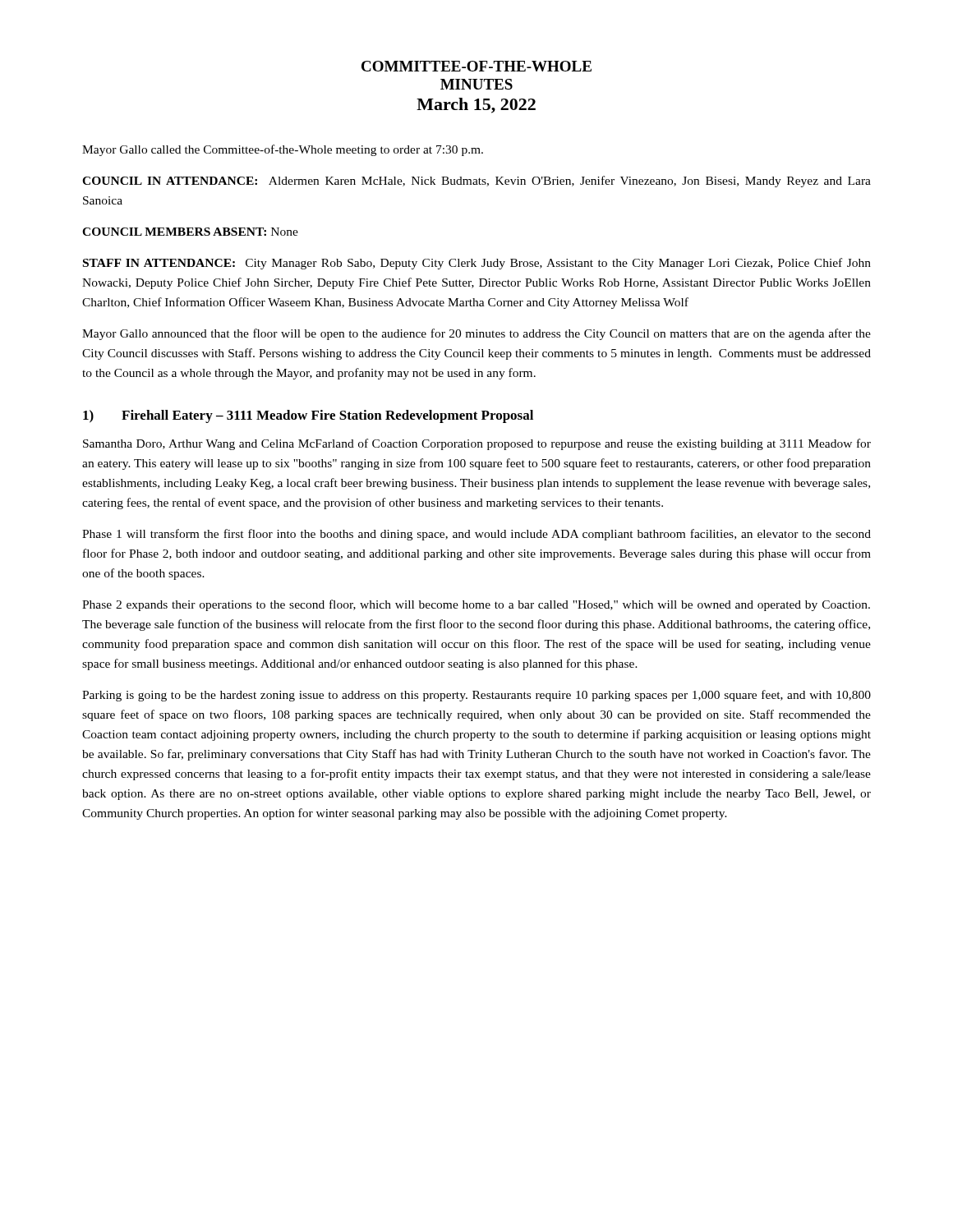Viewport: 953px width, 1232px height.
Task: Locate the passage starting "Phase 1 will"
Action: click(476, 554)
